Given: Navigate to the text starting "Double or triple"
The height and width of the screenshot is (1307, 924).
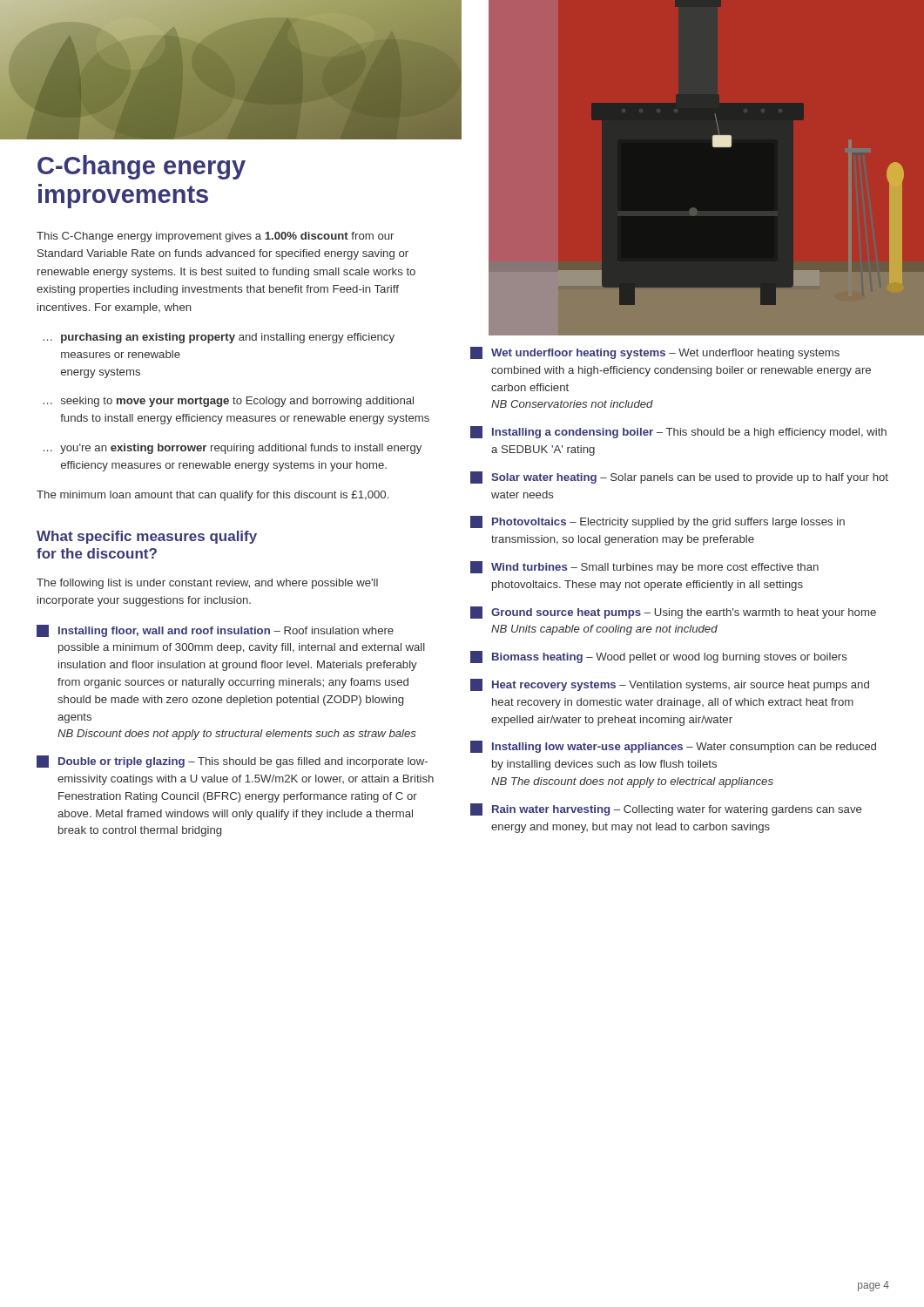Looking at the screenshot, I should 237,796.
